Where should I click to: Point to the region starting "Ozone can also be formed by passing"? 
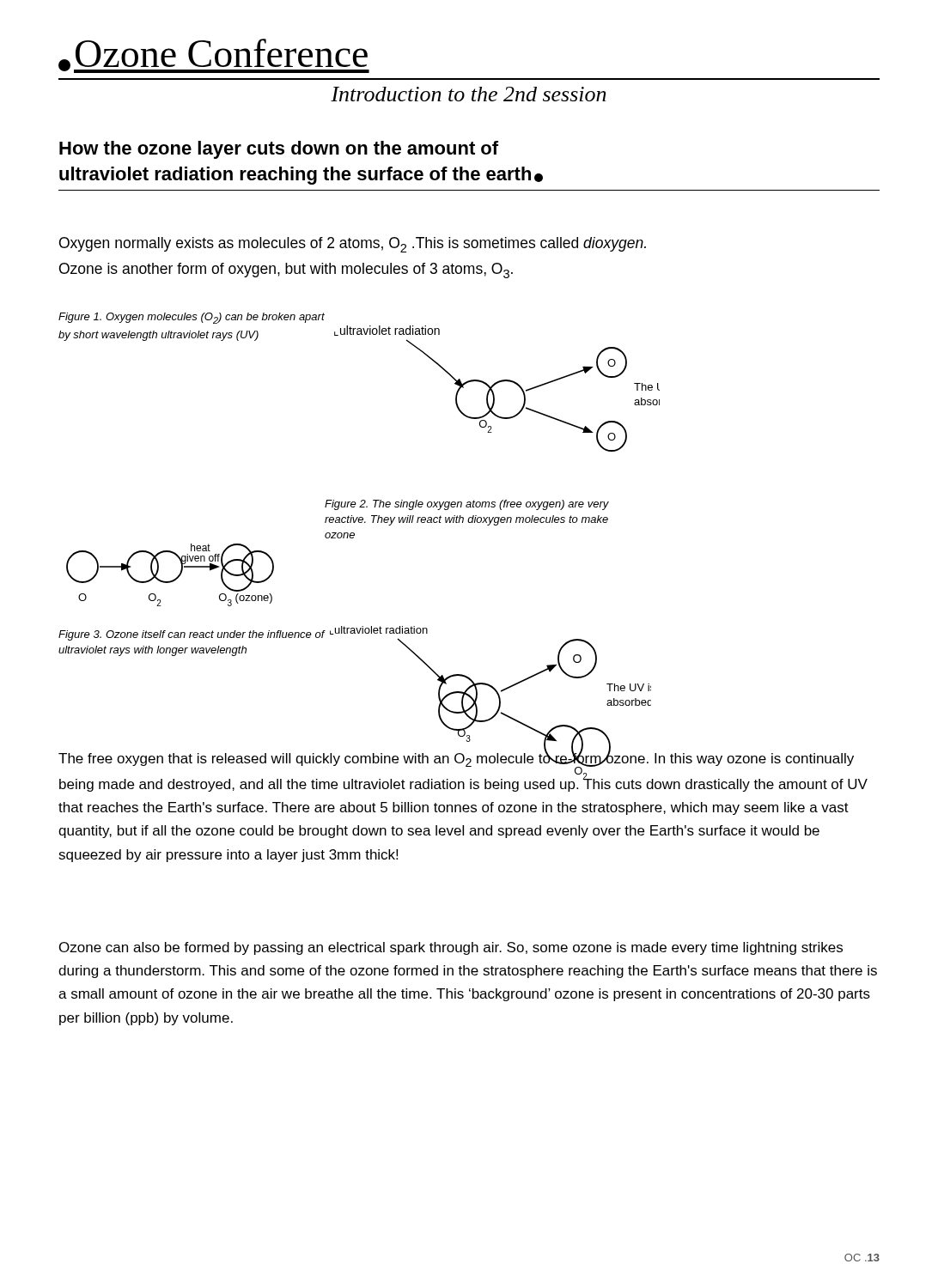468,983
